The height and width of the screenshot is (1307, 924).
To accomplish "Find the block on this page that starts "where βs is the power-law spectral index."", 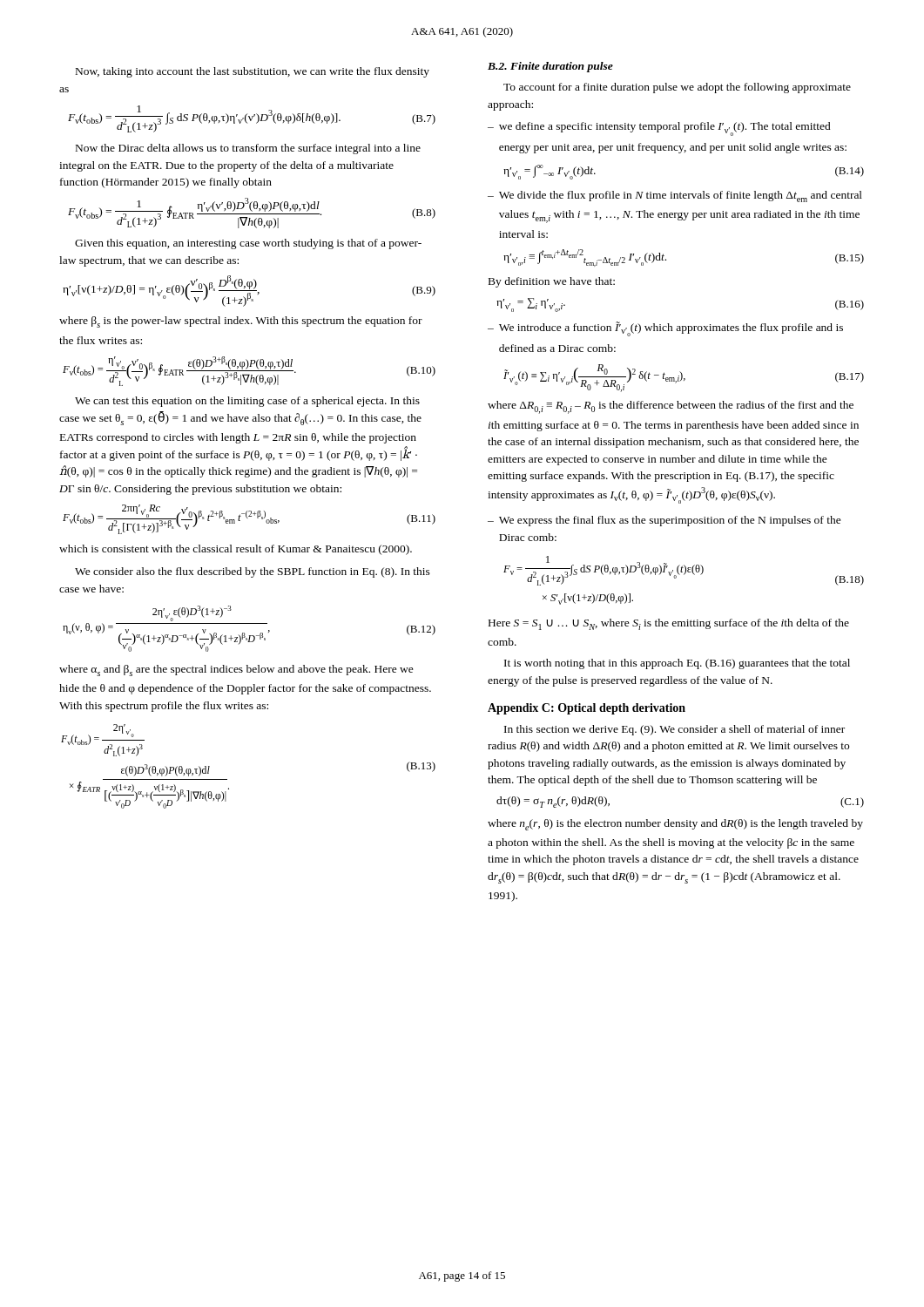I will 247,330.
